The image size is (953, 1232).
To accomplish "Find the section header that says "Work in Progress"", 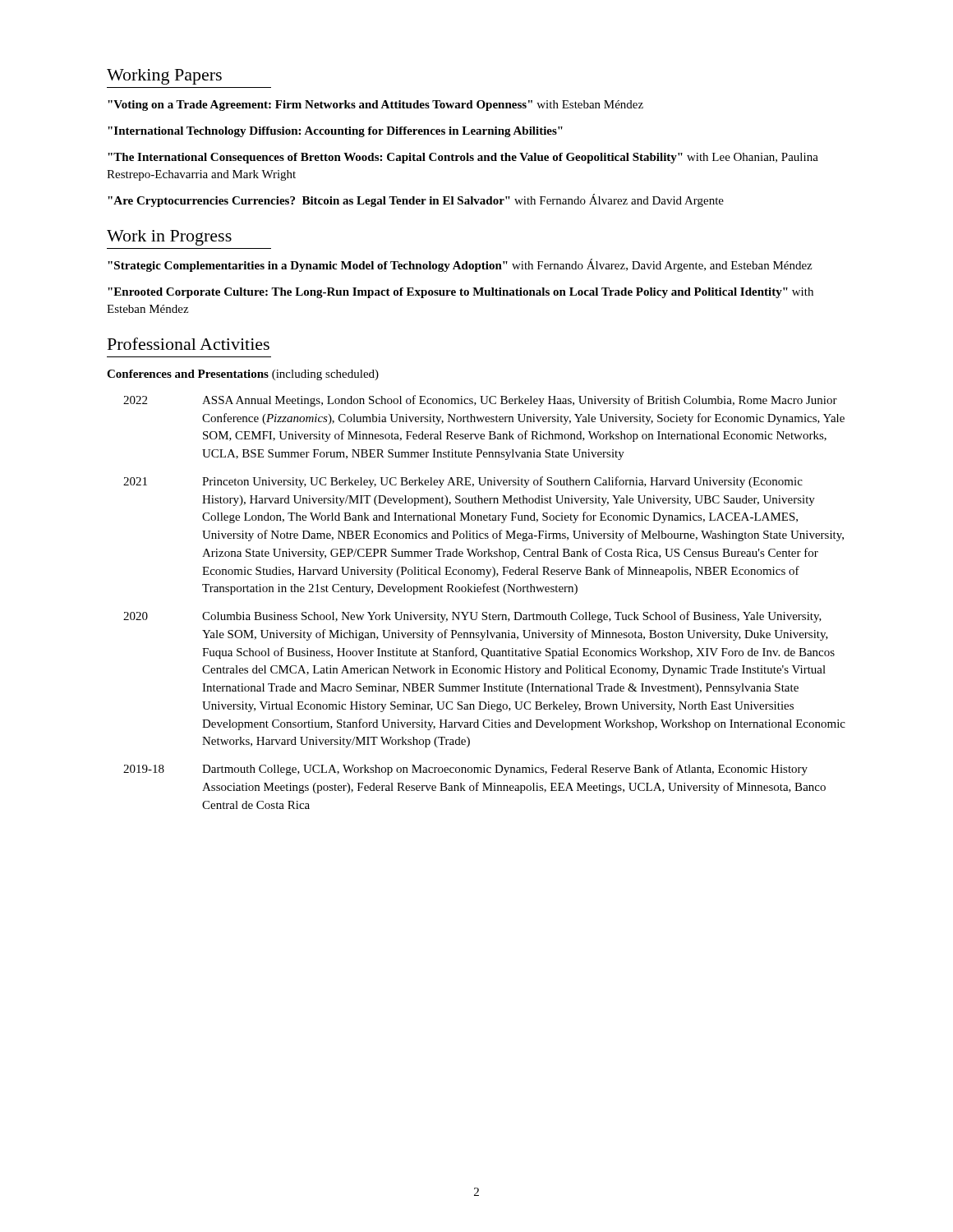I will coord(189,237).
